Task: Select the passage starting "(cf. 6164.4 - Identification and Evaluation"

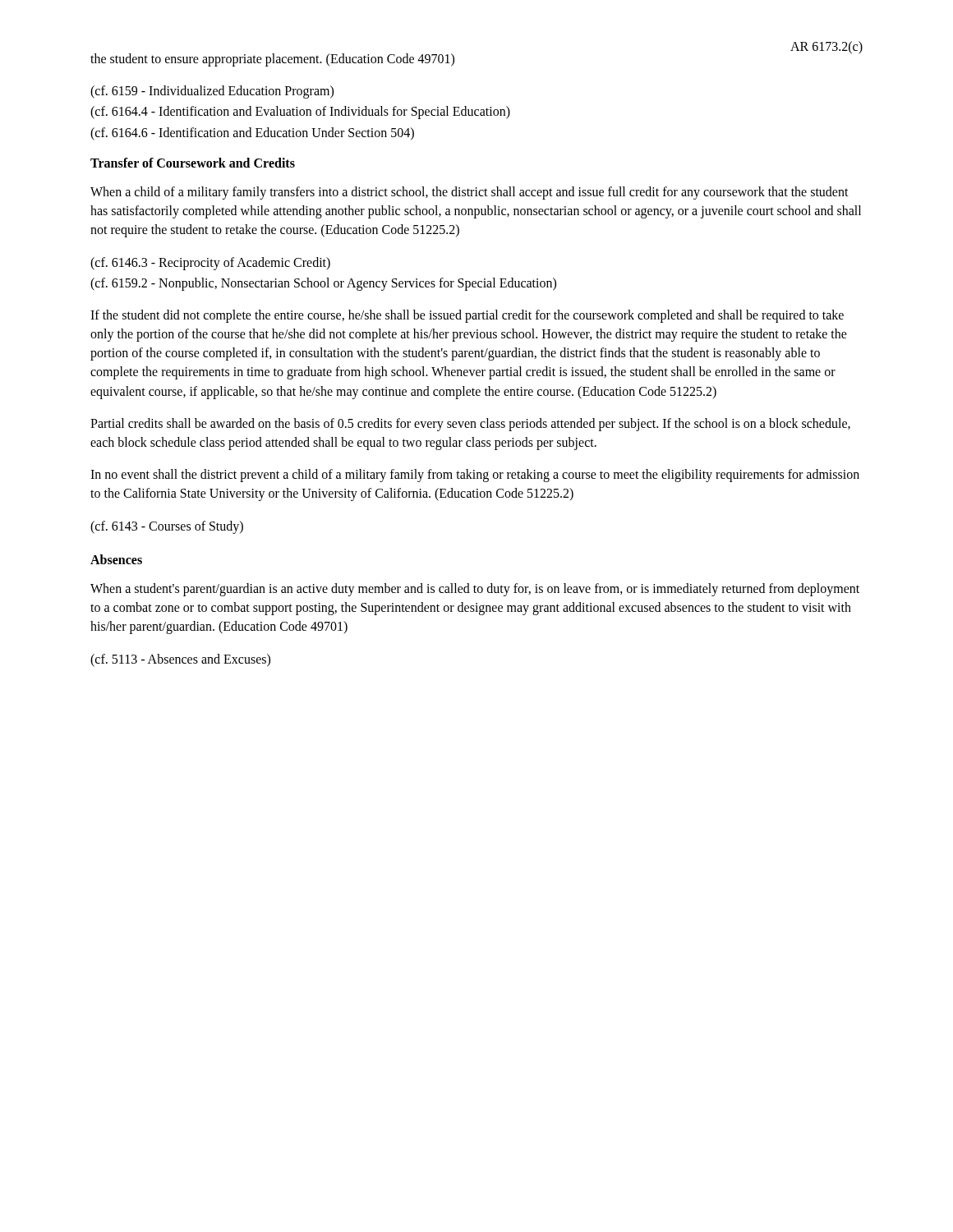Action: [300, 112]
